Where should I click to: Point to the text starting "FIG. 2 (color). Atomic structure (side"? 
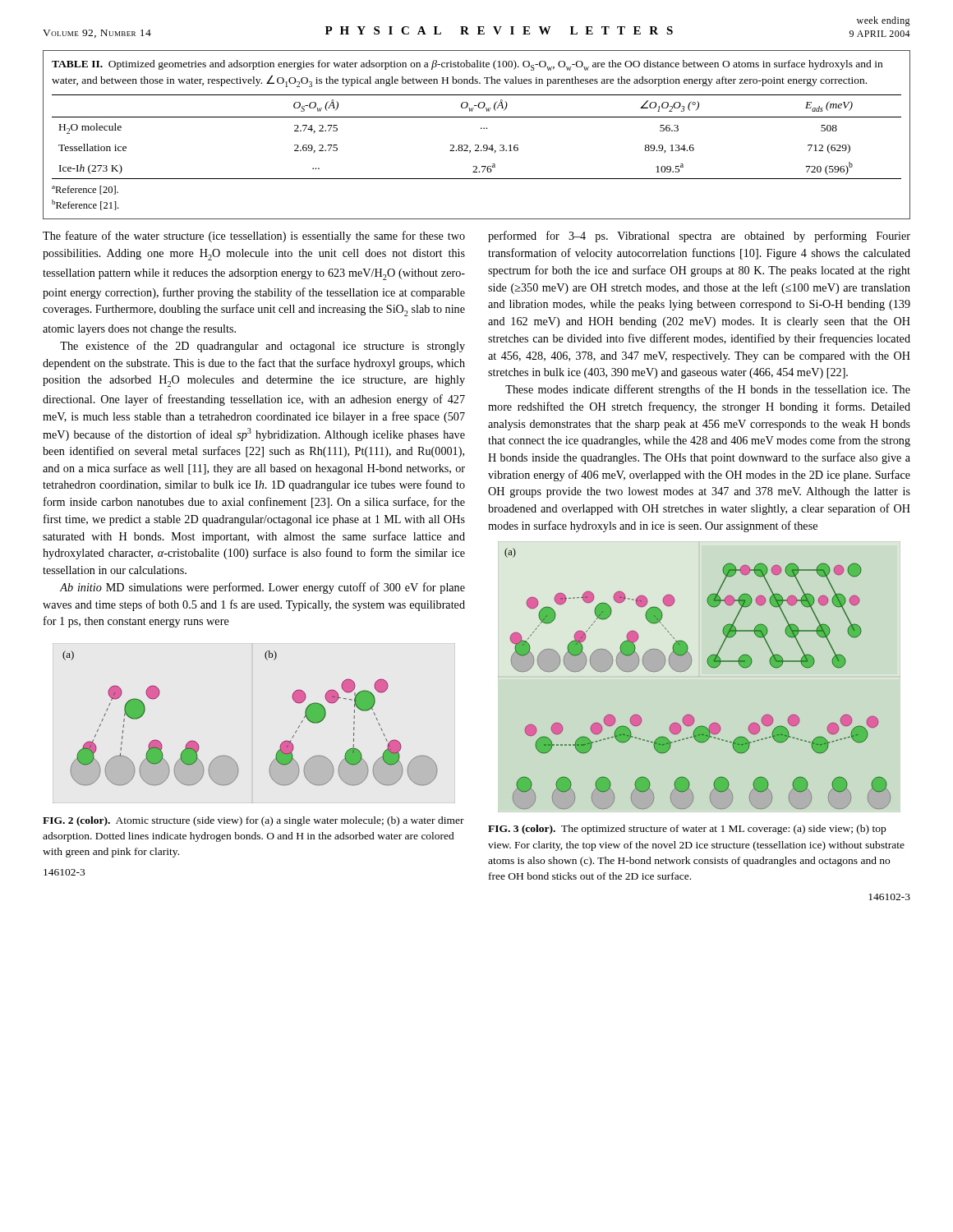click(253, 836)
